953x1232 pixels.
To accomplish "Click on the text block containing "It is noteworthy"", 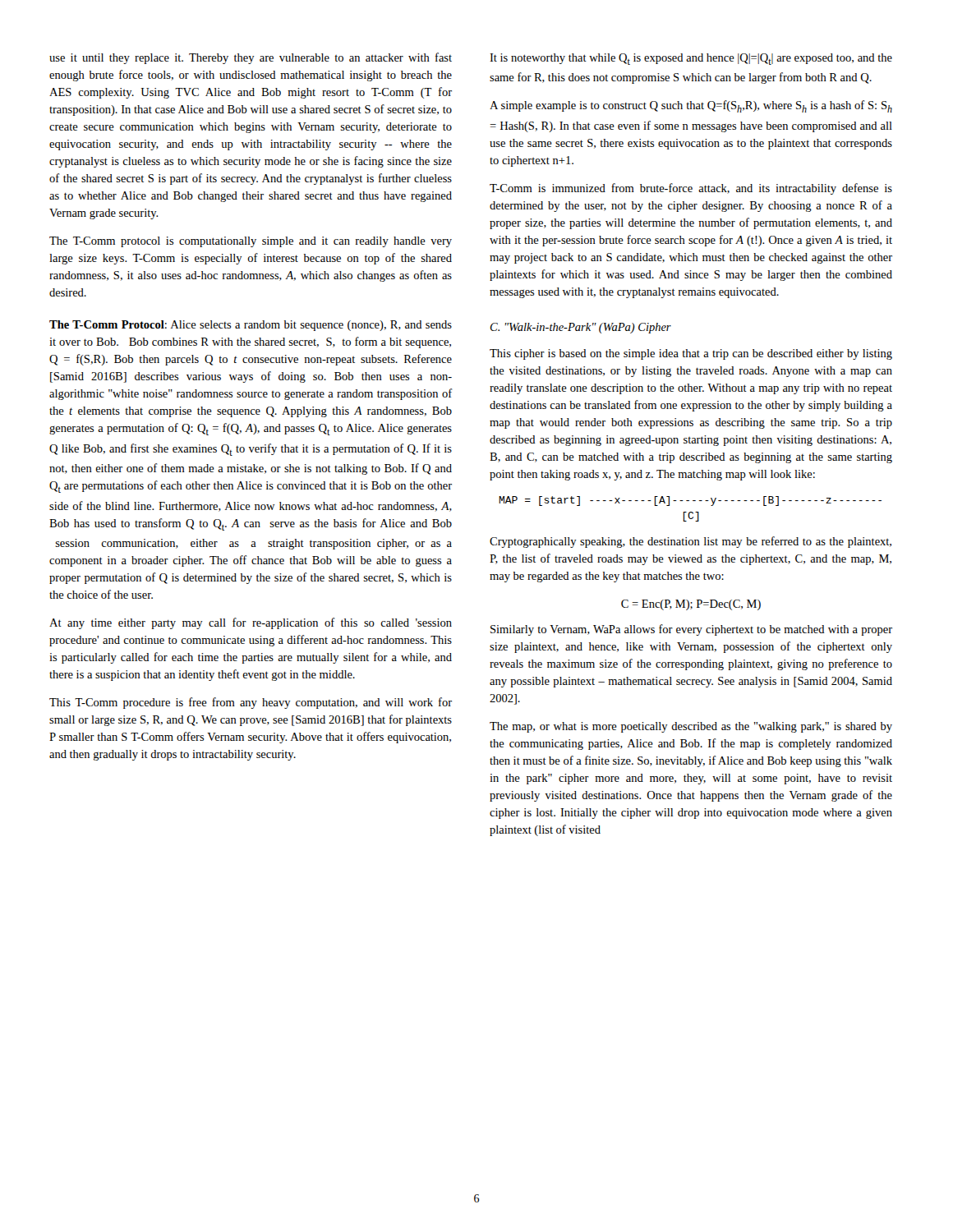I will tap(691, 68).
